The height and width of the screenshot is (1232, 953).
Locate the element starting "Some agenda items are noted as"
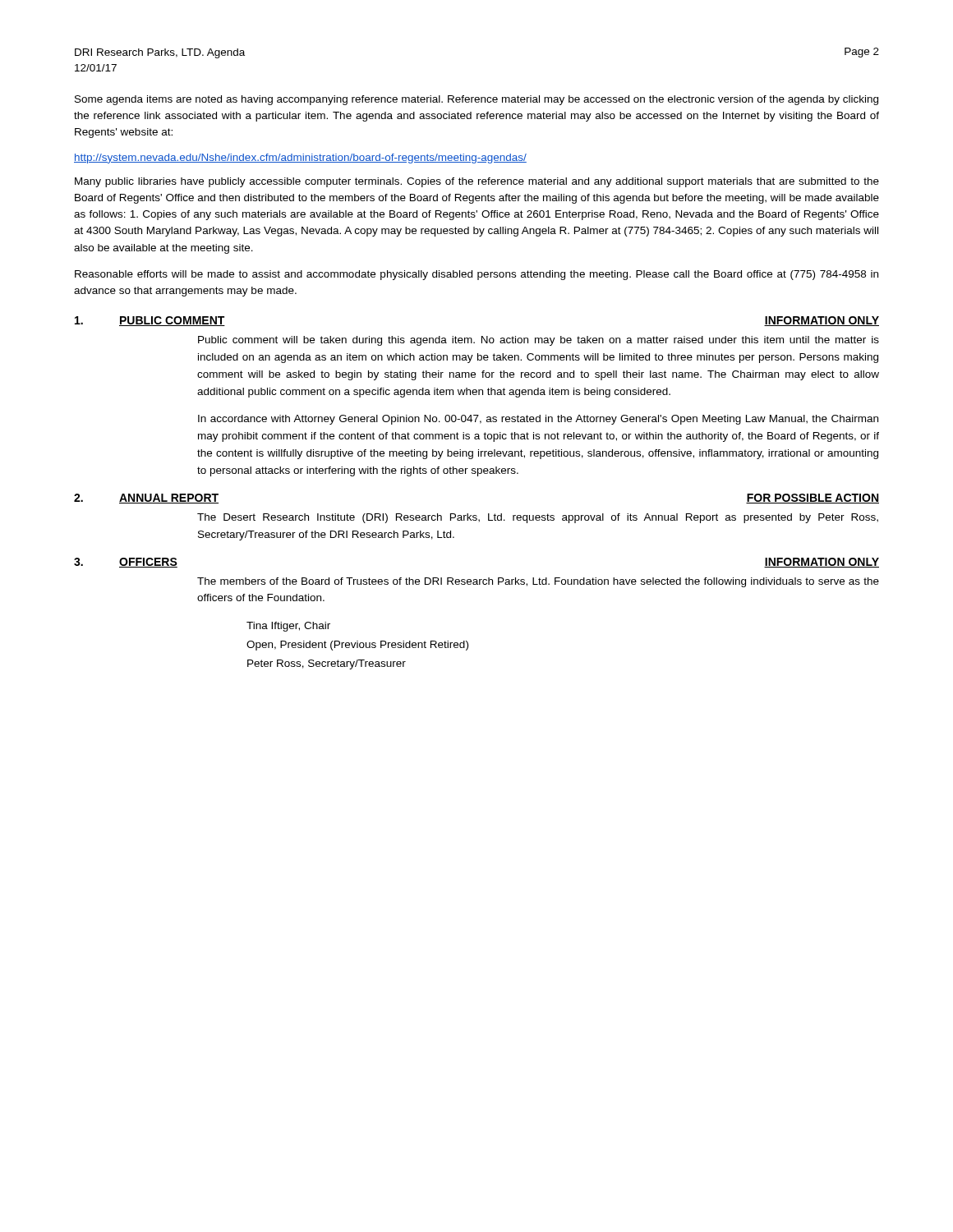tap(476, 115)
